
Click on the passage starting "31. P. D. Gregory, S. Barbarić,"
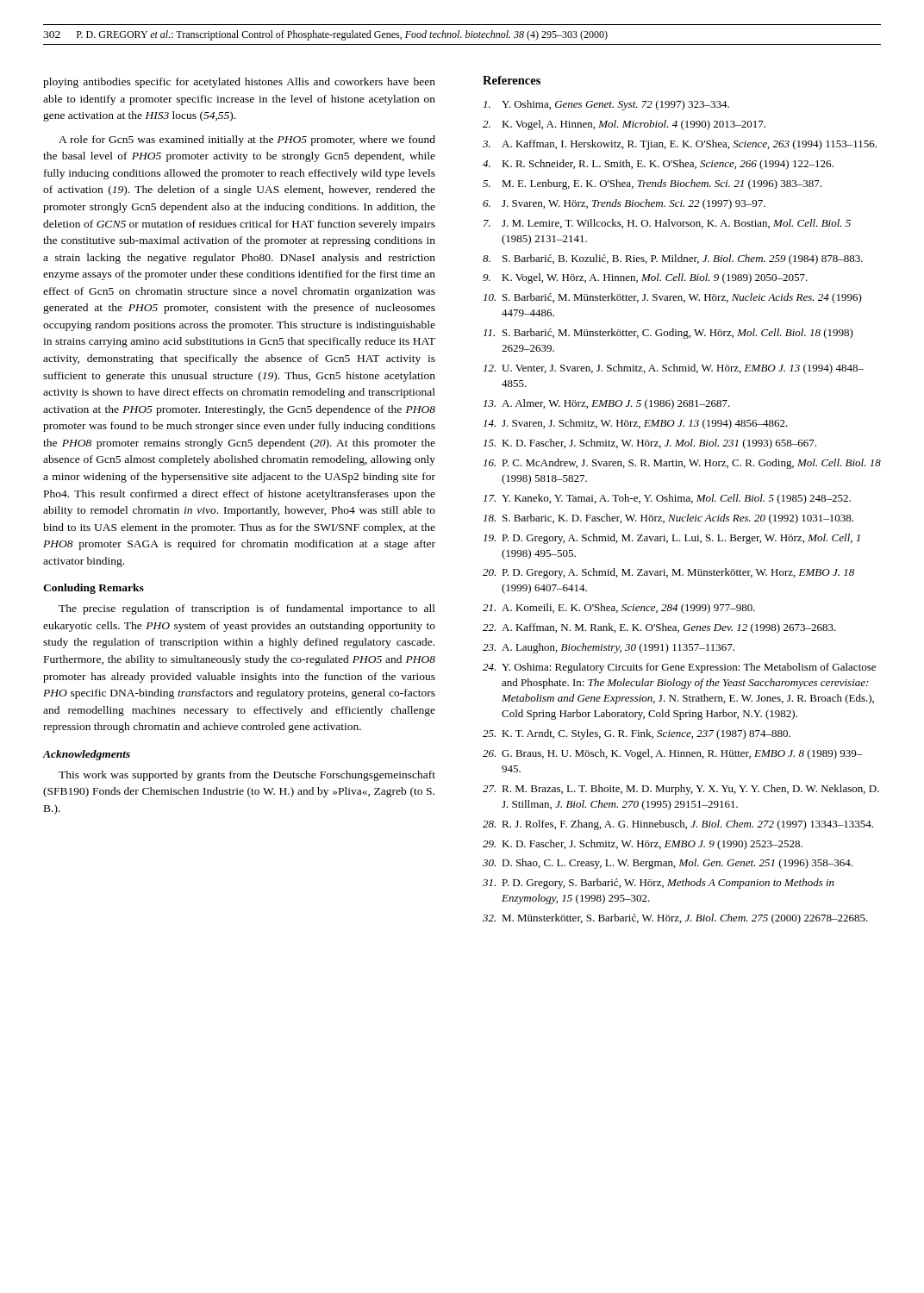click(682, 891)
